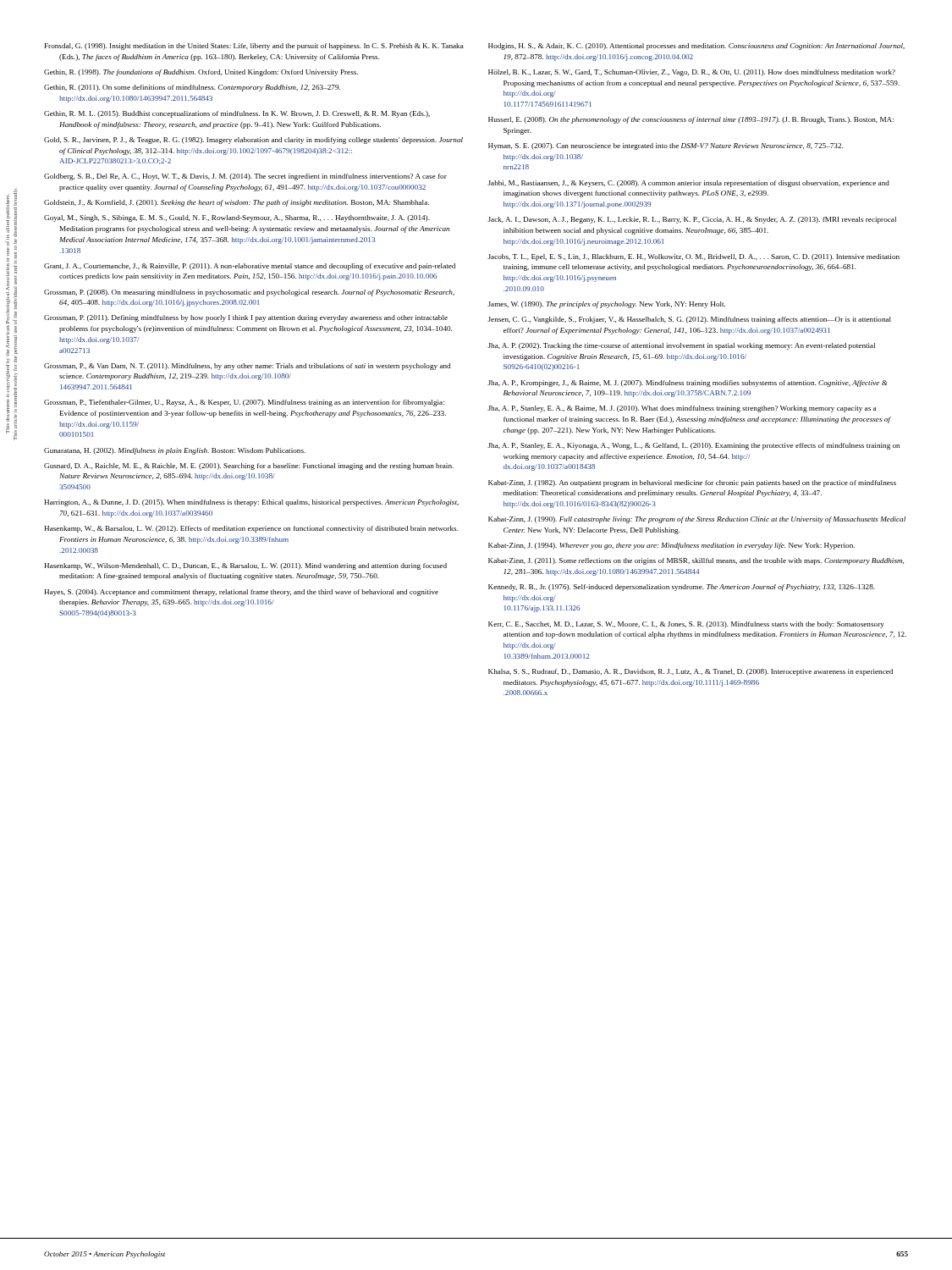This screenshot has width=952, height=1270.
Task: Navigate to the text starting "Hasenkamp, W., Wilson-Mendenhall,"
Action: coord(245,571)
